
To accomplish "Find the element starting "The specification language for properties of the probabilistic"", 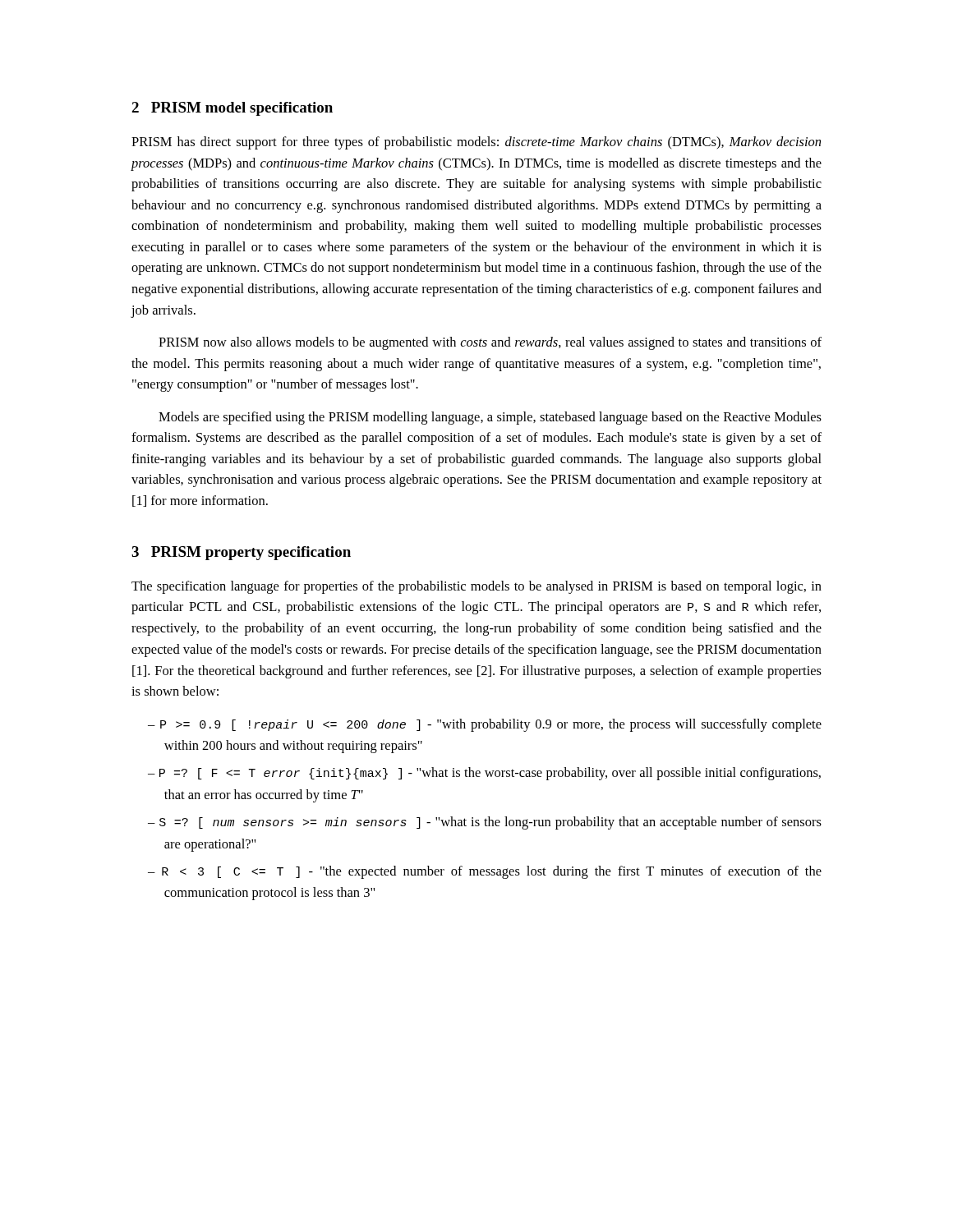I will pyautogui.click(x=476, y=639).
